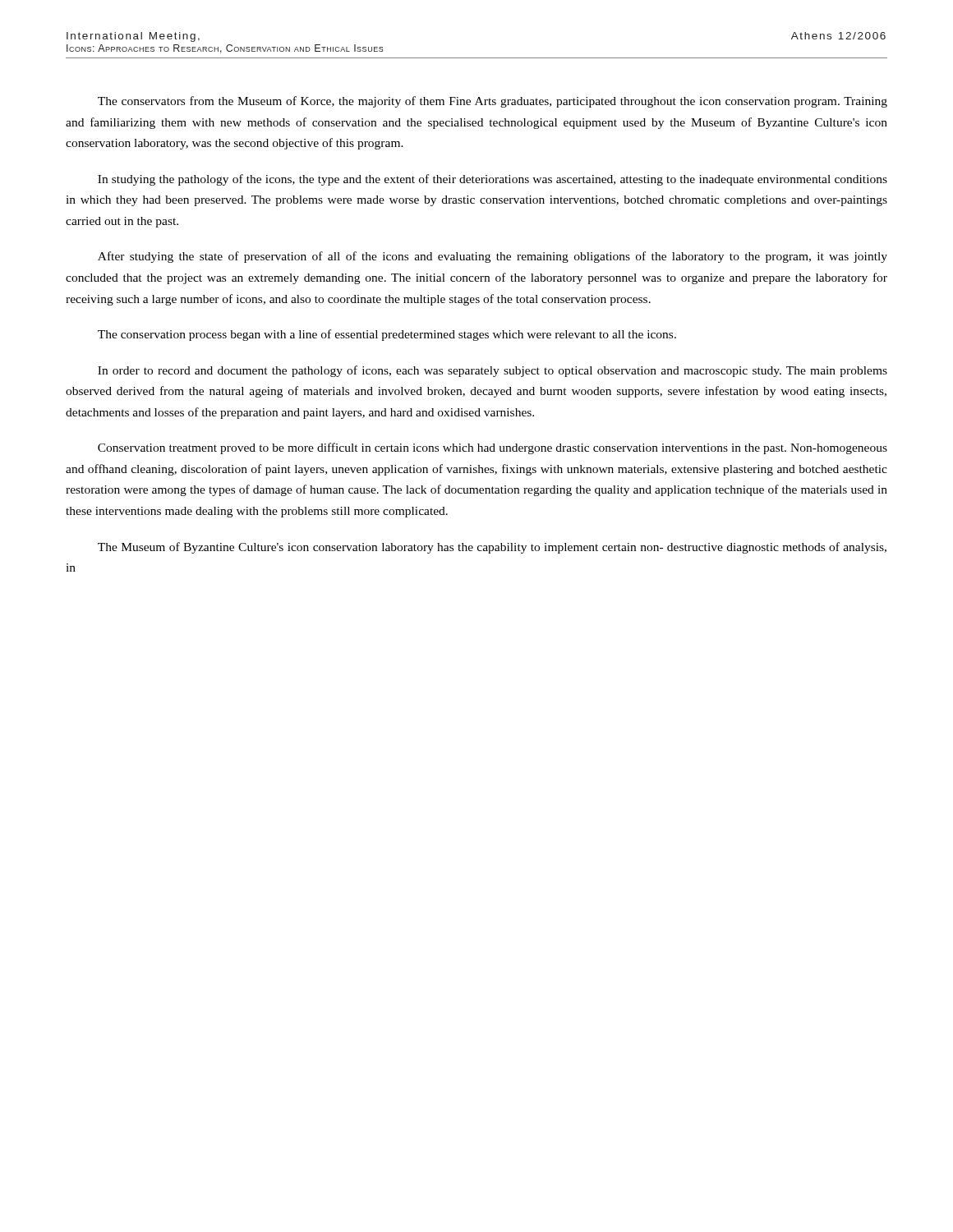Find the block on this page that starts "In studying the pathology of"

point(476,199)
